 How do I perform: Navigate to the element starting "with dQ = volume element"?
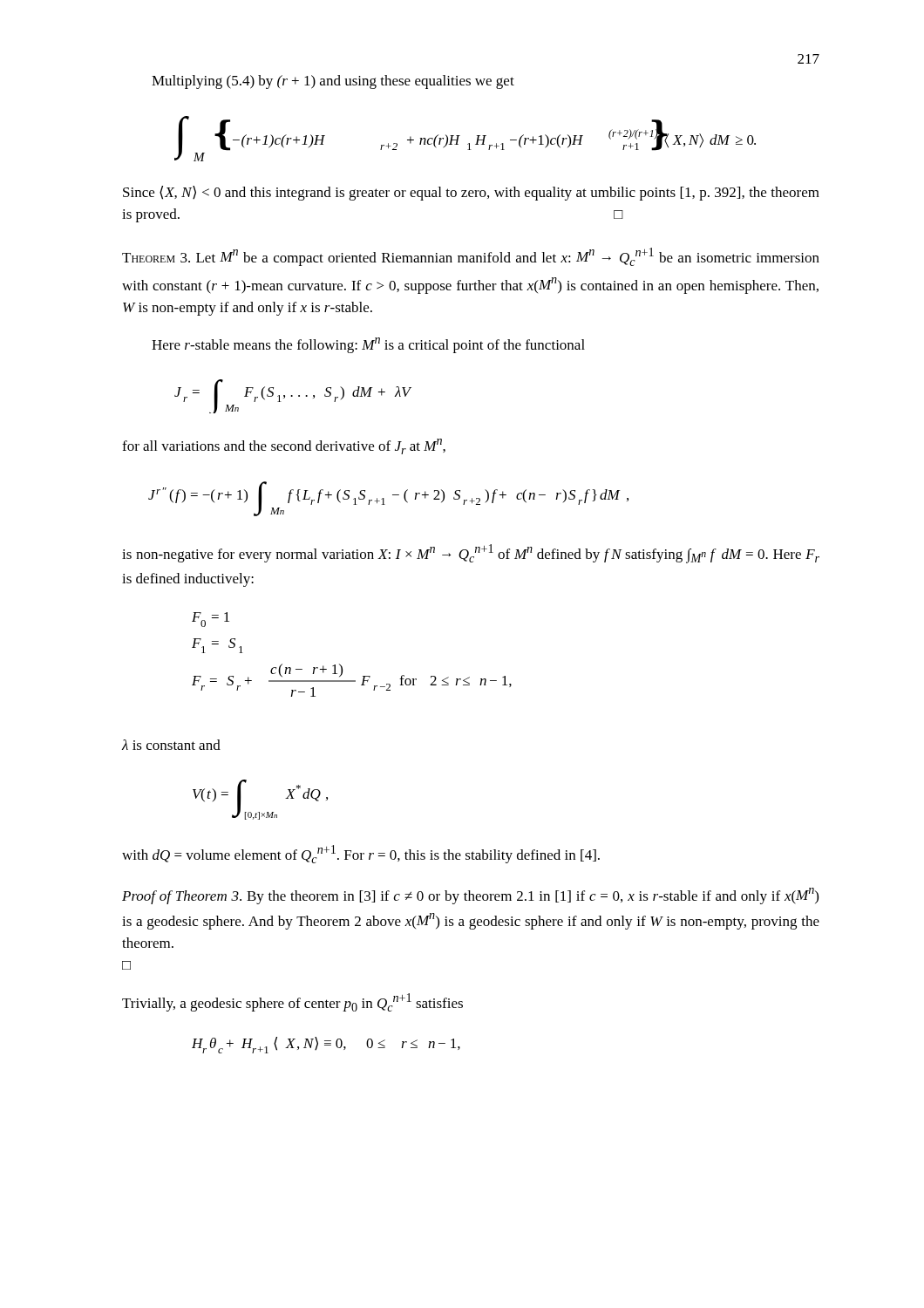click(361, 854)
